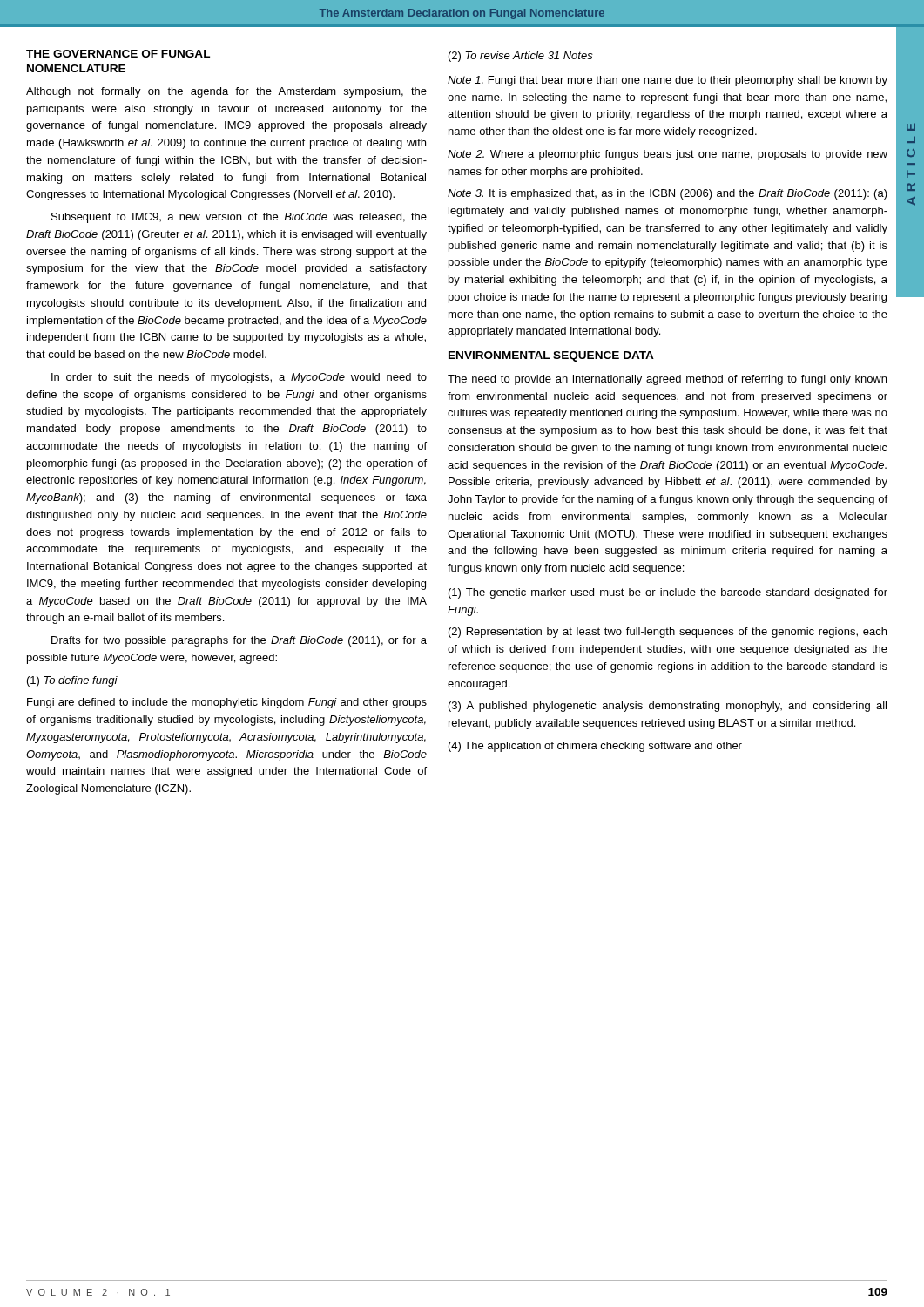Click on the block starting "THE GOVERNANCE OF FUNGALNOMENCLATURE"
This screenshot has height=1307, width=924.
(x=118, y=61)
